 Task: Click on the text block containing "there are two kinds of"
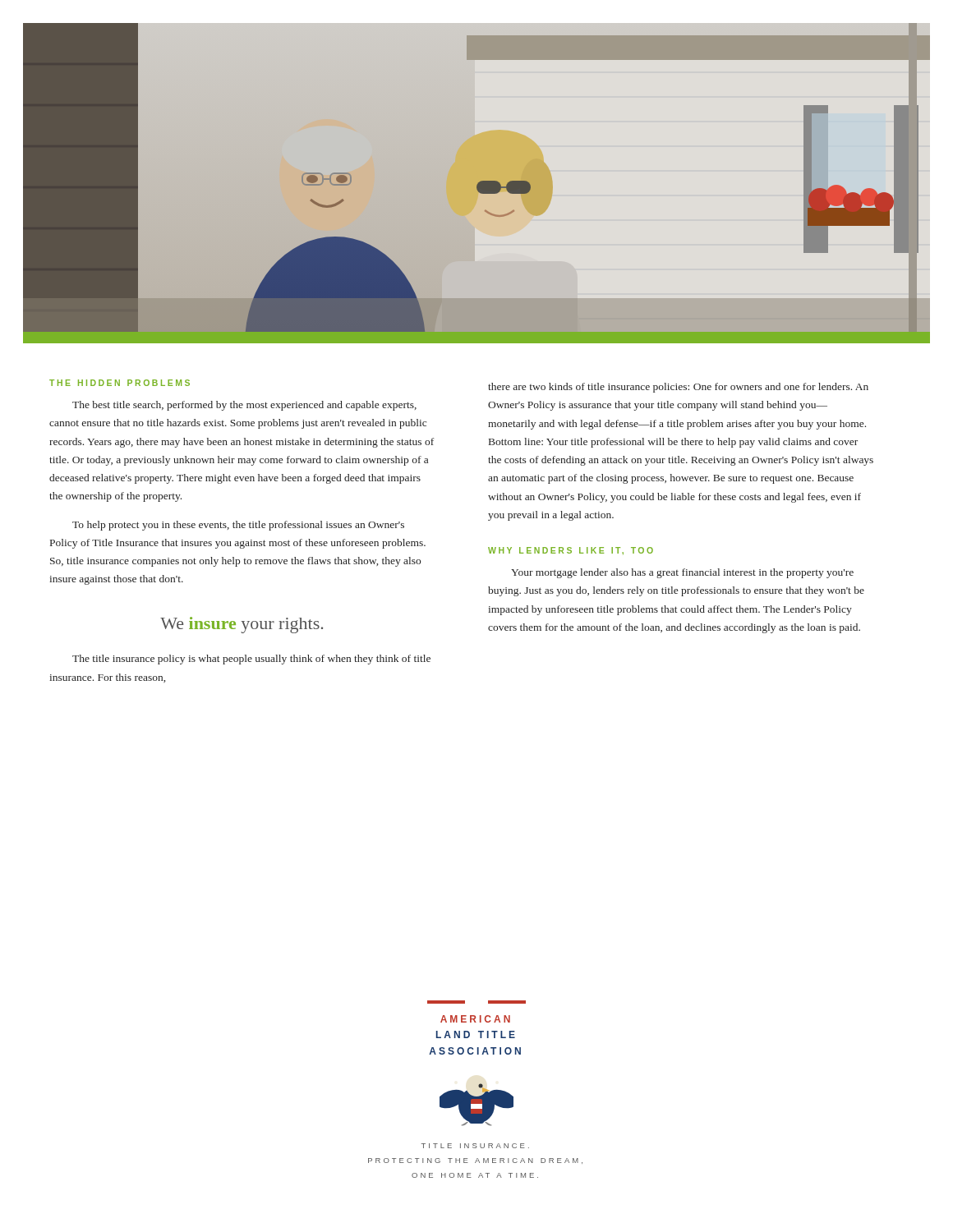coord(681,450)
